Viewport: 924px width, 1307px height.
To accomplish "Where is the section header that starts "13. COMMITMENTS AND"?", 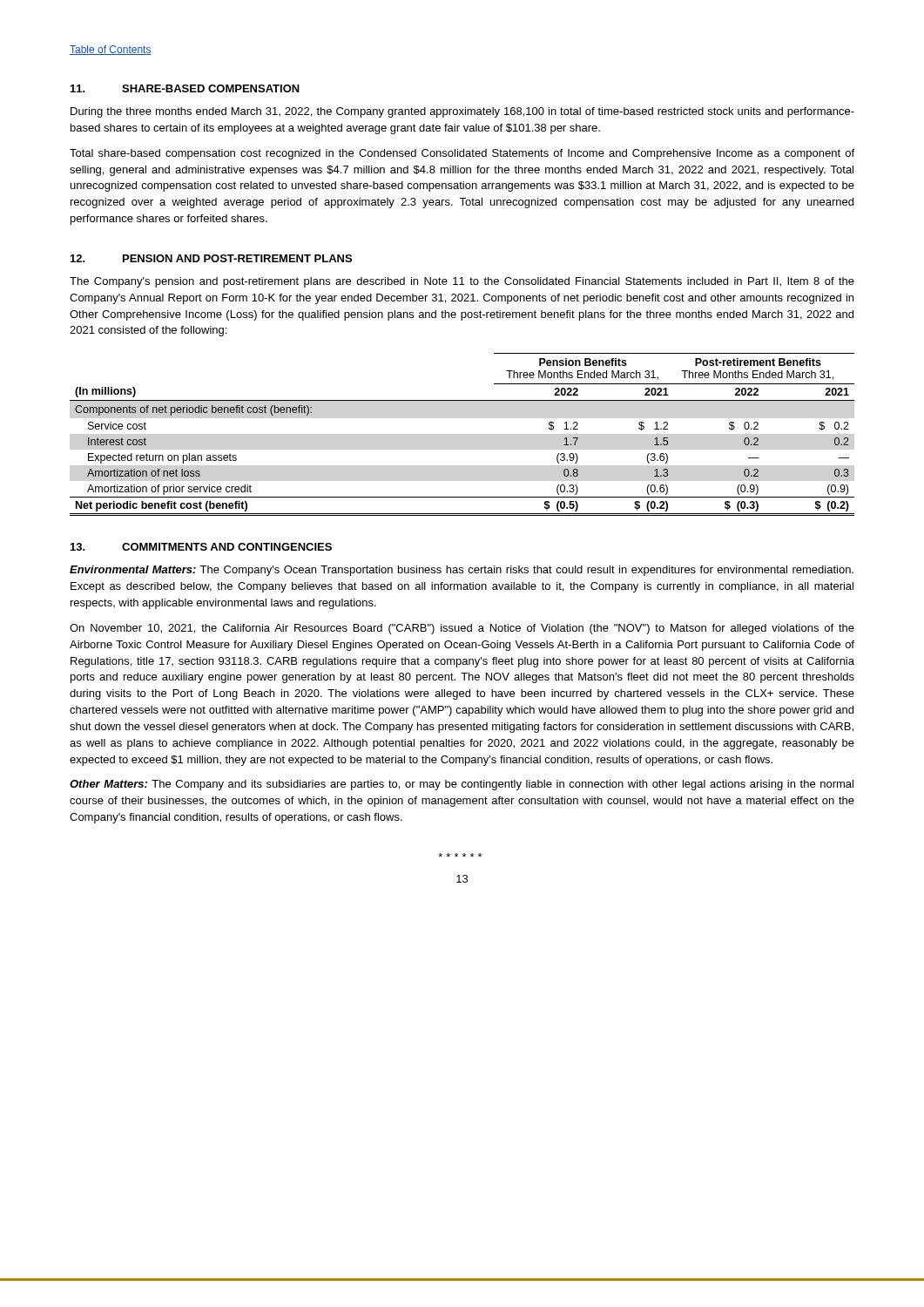I will [201, 547].
